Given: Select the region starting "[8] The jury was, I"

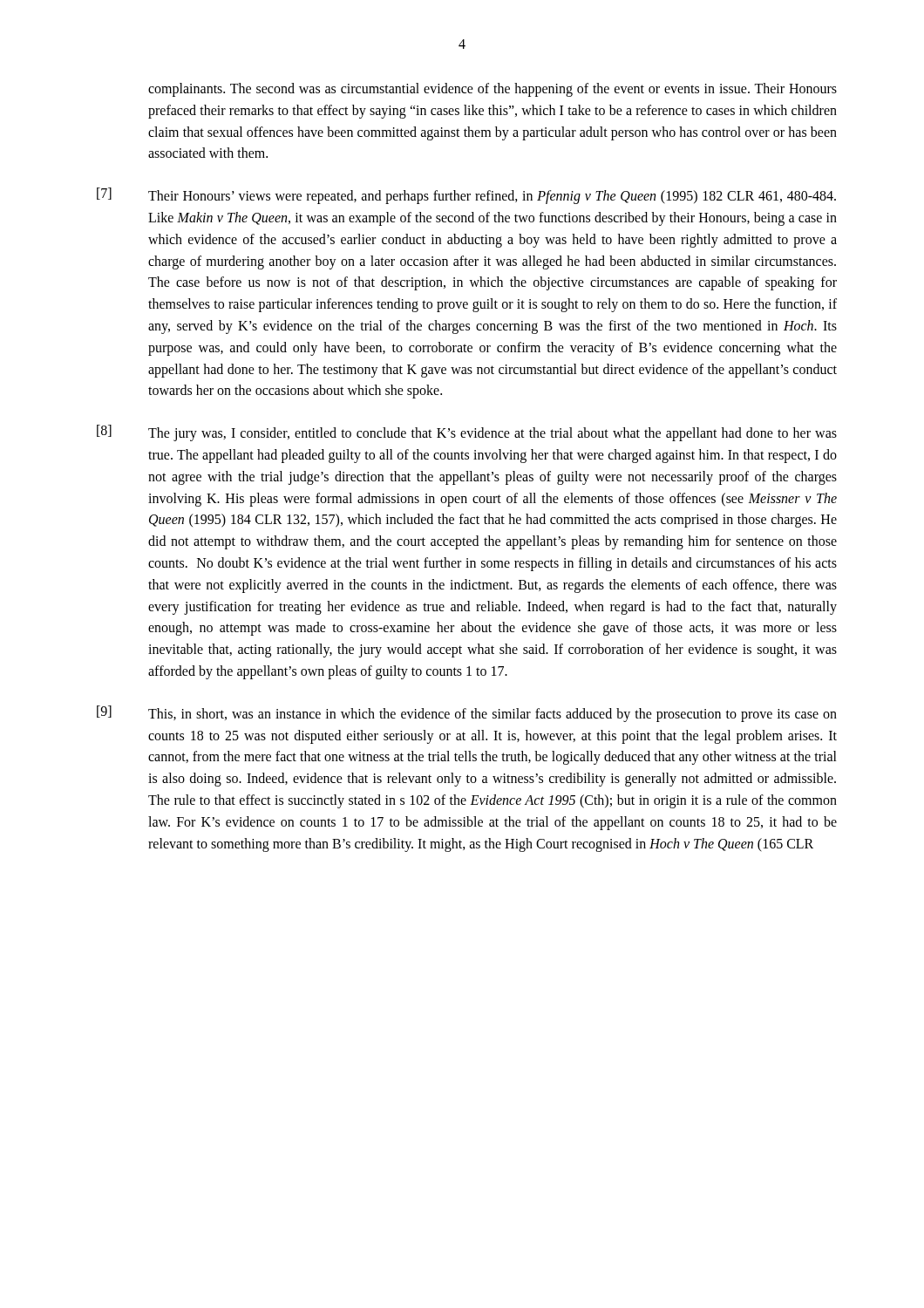Looking at the screenshot, I should tap(466, 553).
